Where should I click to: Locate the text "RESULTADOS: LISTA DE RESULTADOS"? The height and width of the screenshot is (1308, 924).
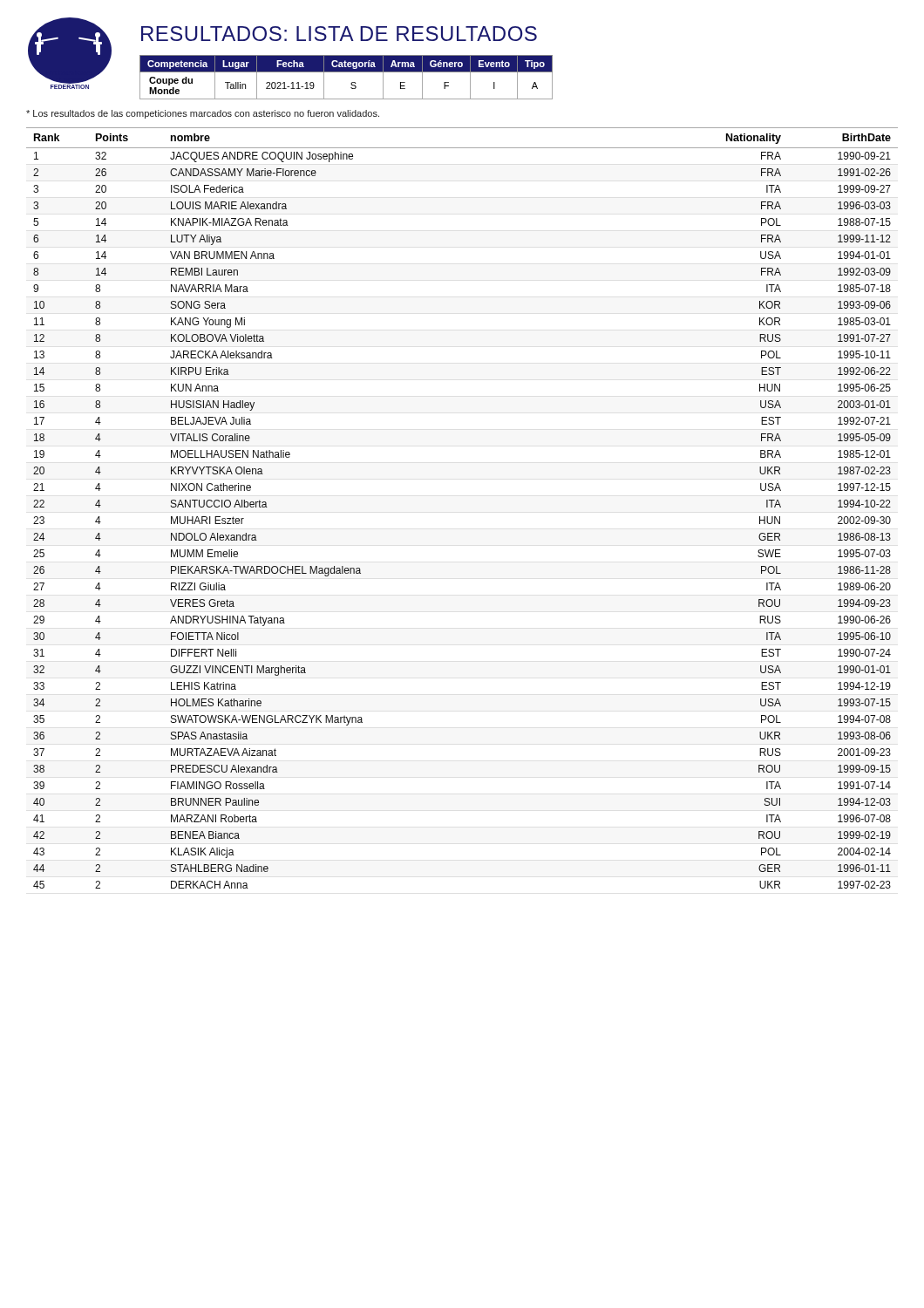click(339, 34)
